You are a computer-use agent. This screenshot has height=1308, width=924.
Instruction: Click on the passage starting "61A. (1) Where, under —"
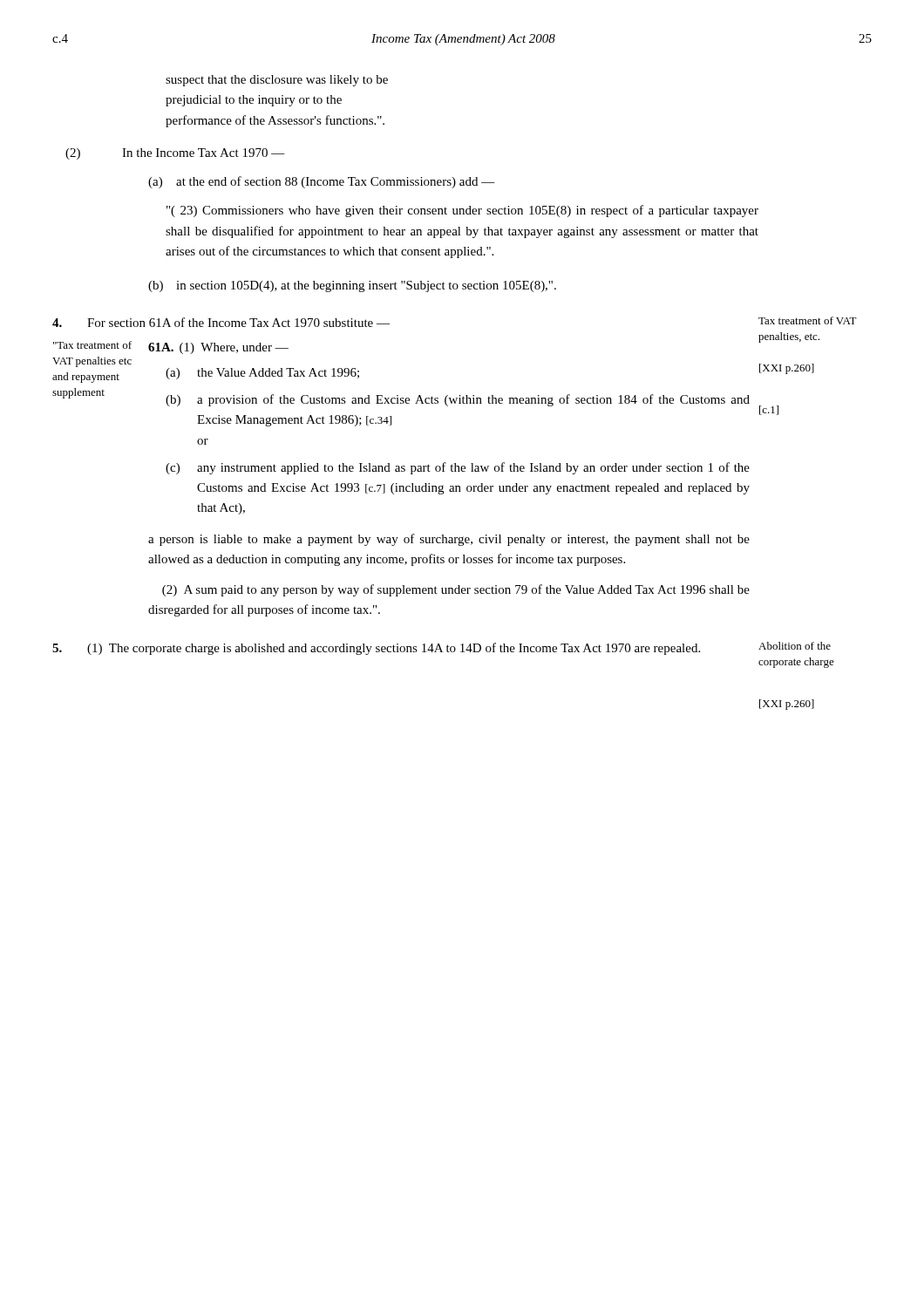pyautogui.click(x=218, y=347)
